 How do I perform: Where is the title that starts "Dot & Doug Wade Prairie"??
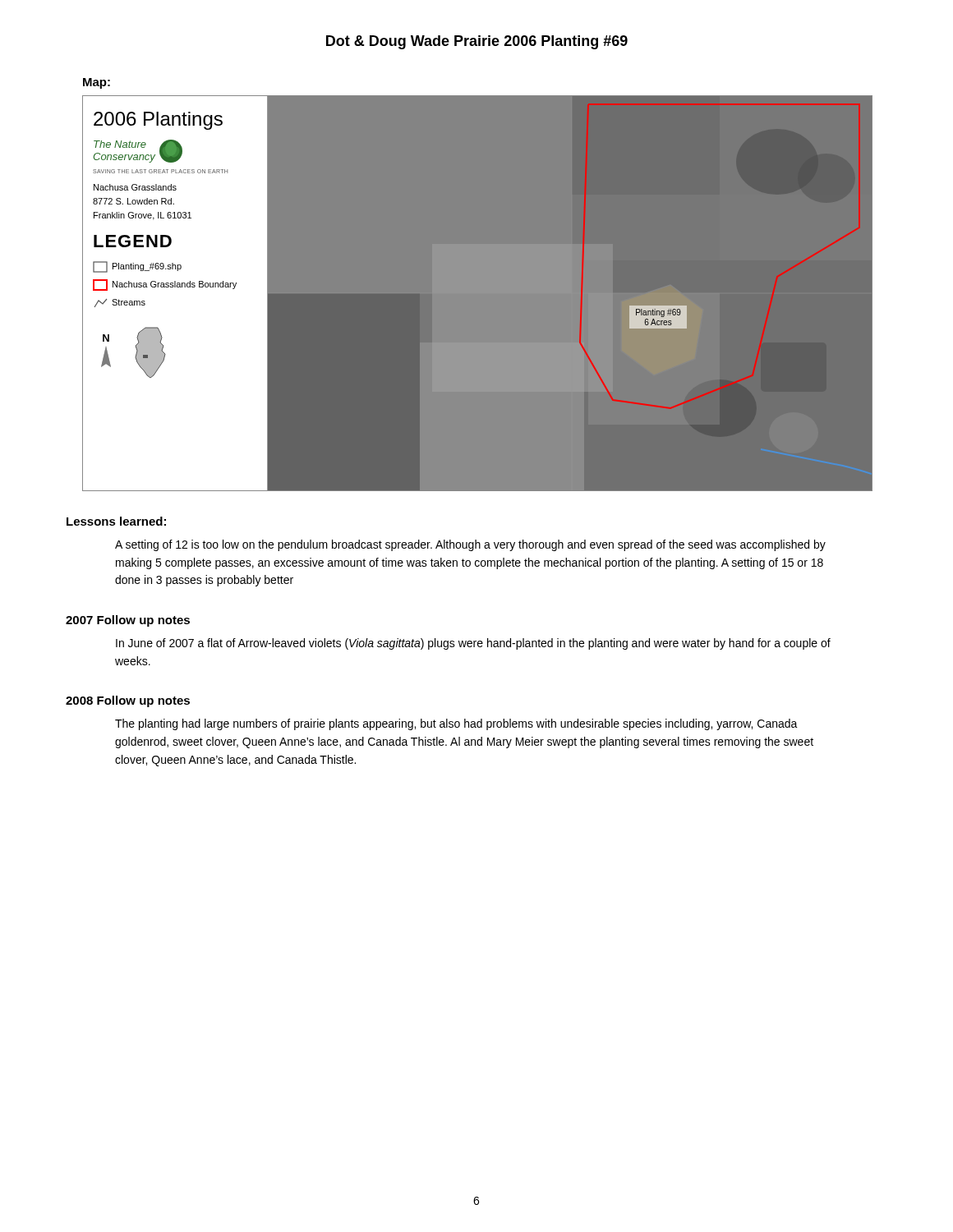click(x=476, y=41)
